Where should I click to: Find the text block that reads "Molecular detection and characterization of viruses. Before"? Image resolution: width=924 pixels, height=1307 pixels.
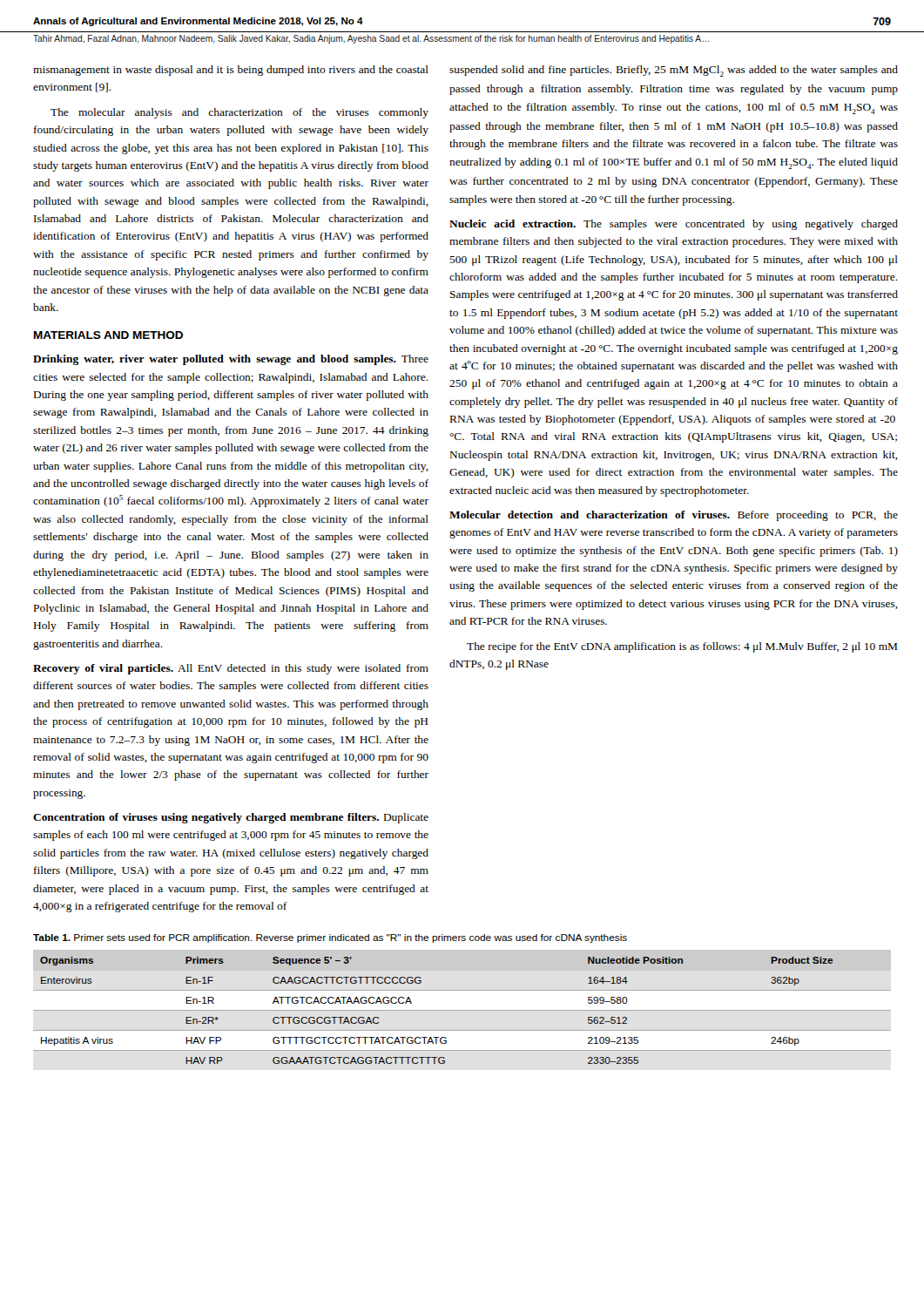[674, 590]
